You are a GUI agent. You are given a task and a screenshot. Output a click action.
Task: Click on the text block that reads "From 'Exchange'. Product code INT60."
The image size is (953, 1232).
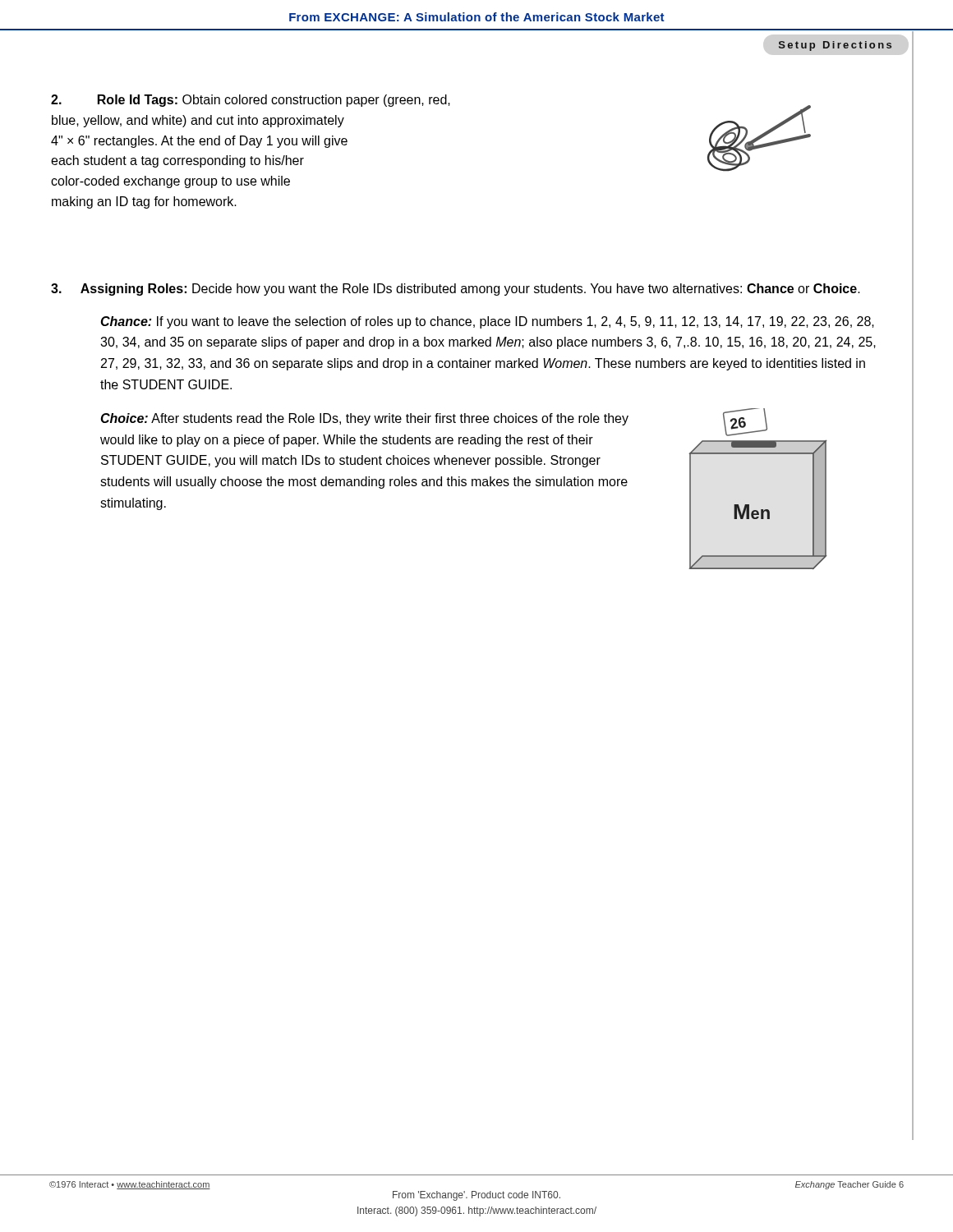click(476, 1203)
